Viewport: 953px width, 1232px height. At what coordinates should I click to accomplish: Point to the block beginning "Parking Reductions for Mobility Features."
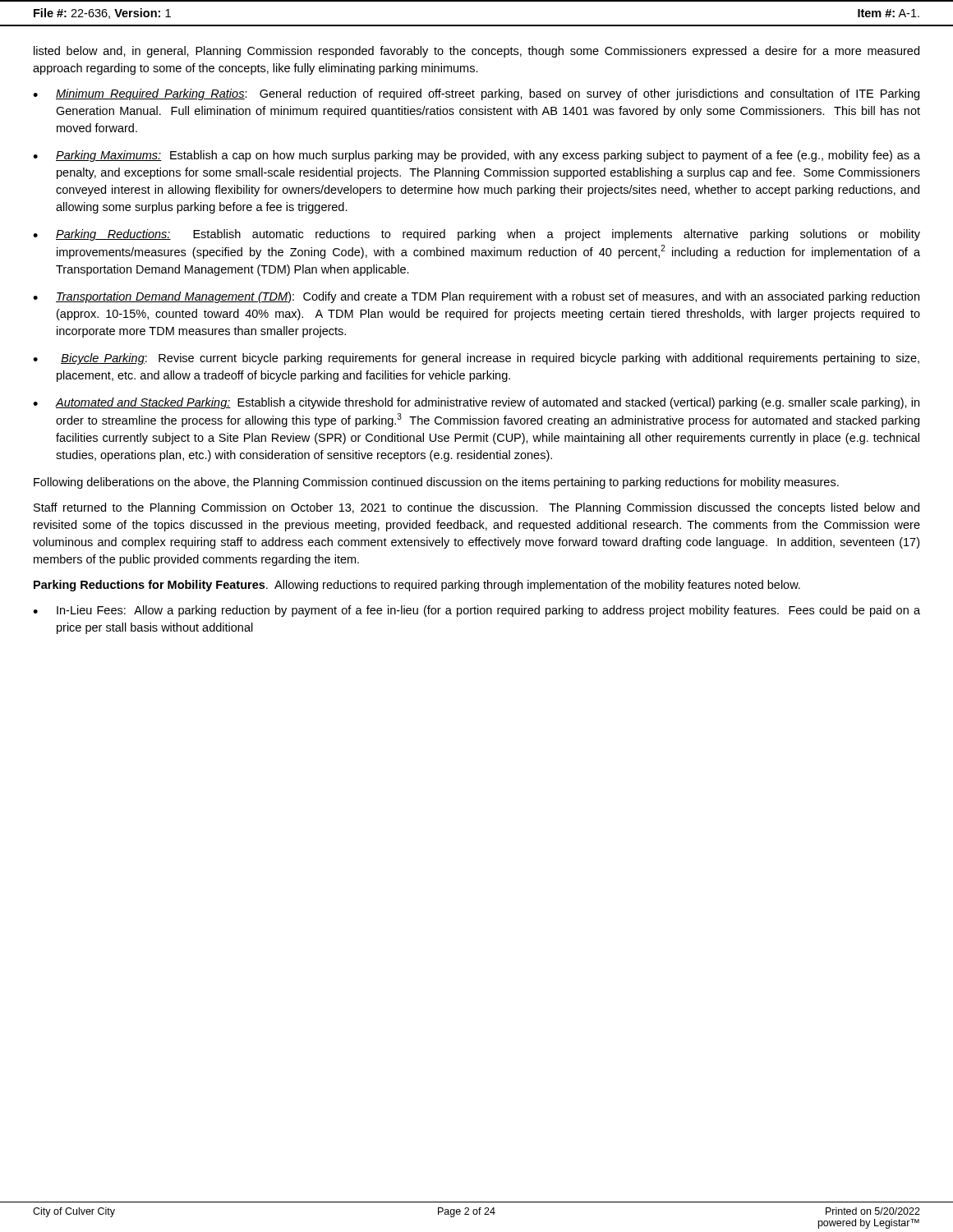click(x=417, y=585)
